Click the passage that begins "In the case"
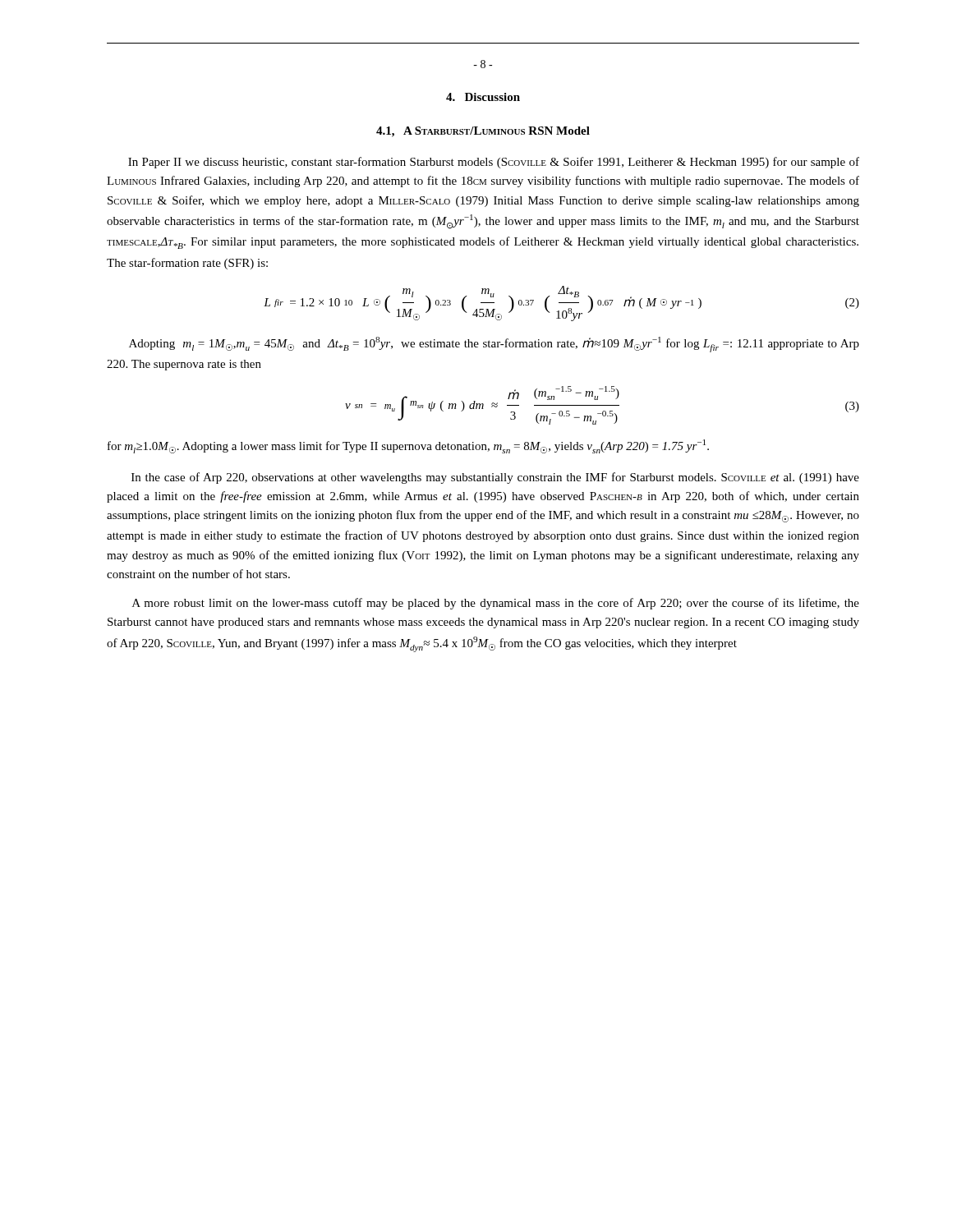 (x=483, y=525)
